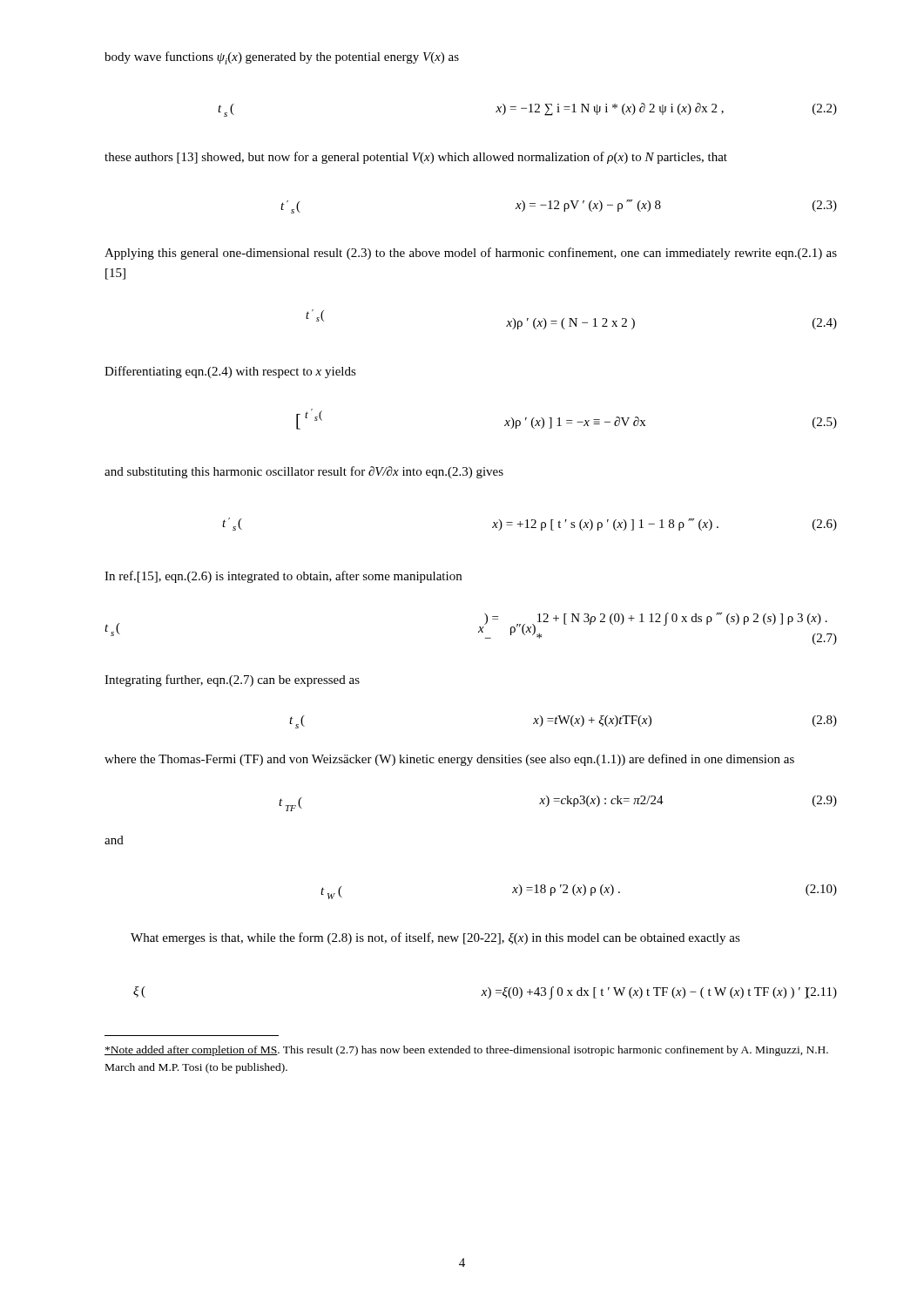
Task: Locate the block starting "[ t ′ s (x) ρ ′ (x)"
Action: 566,422
